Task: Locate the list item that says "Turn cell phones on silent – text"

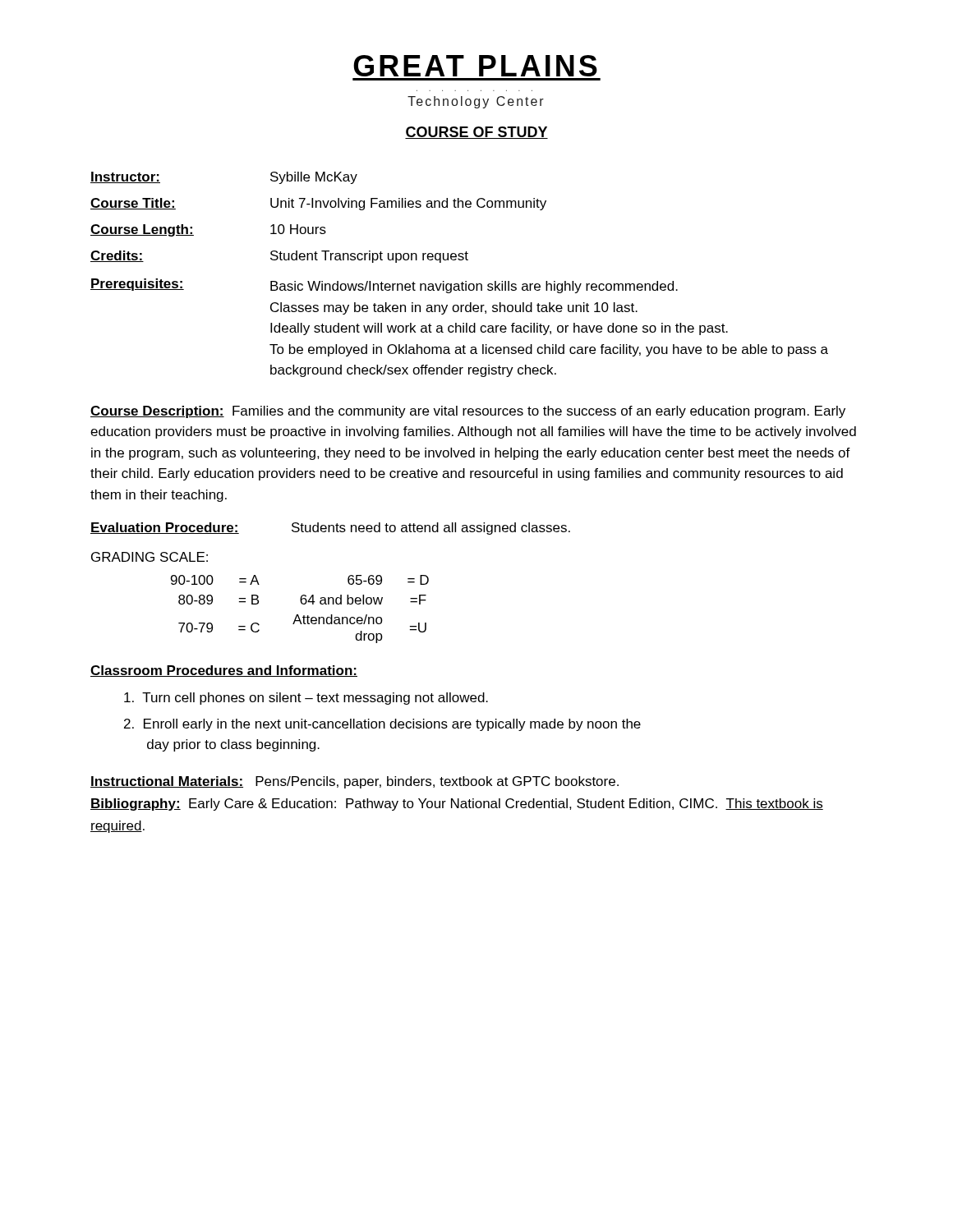Action: (x=306, y=698)
